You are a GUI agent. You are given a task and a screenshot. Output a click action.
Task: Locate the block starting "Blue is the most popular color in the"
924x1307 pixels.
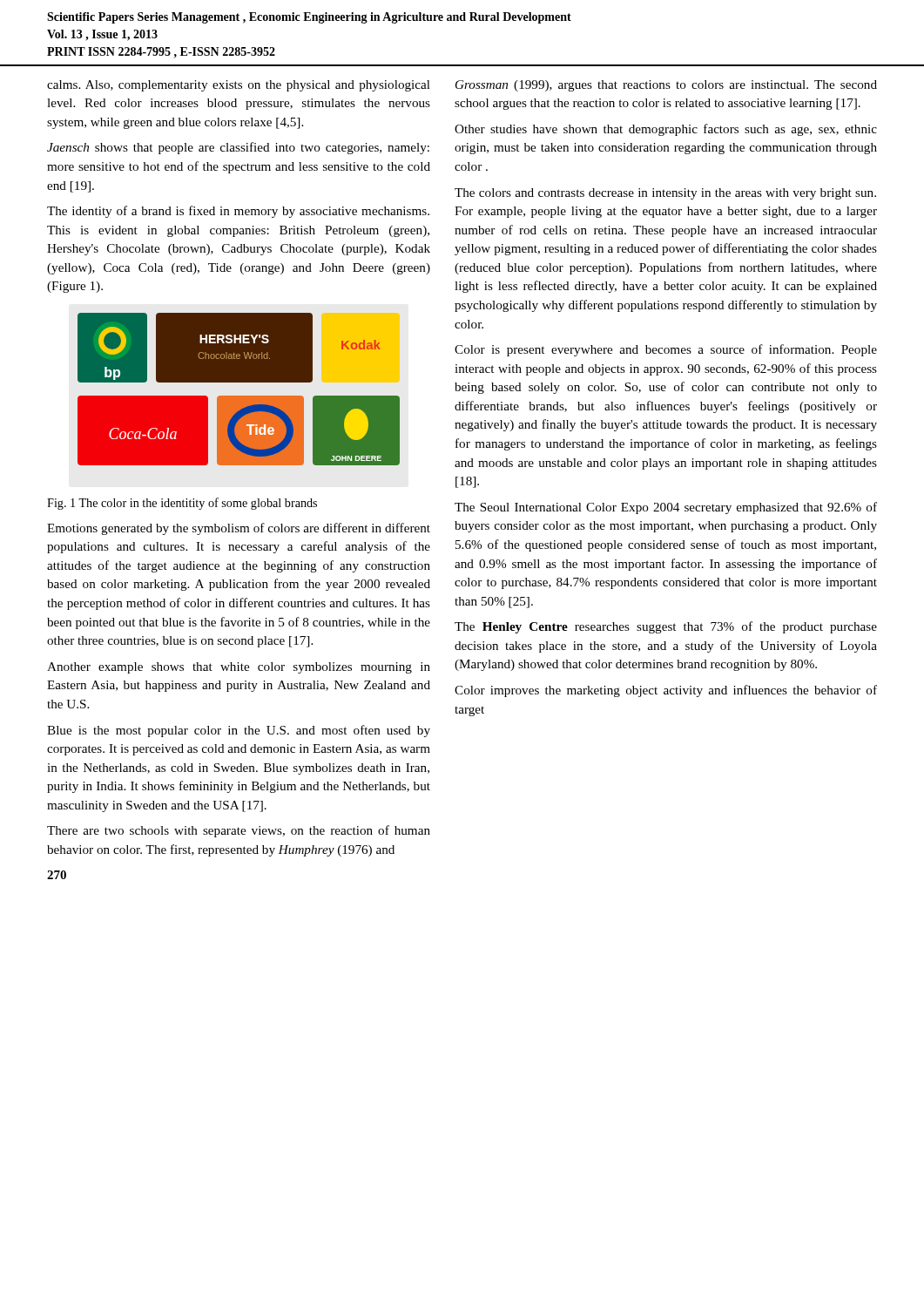click(x=239, y=767)
